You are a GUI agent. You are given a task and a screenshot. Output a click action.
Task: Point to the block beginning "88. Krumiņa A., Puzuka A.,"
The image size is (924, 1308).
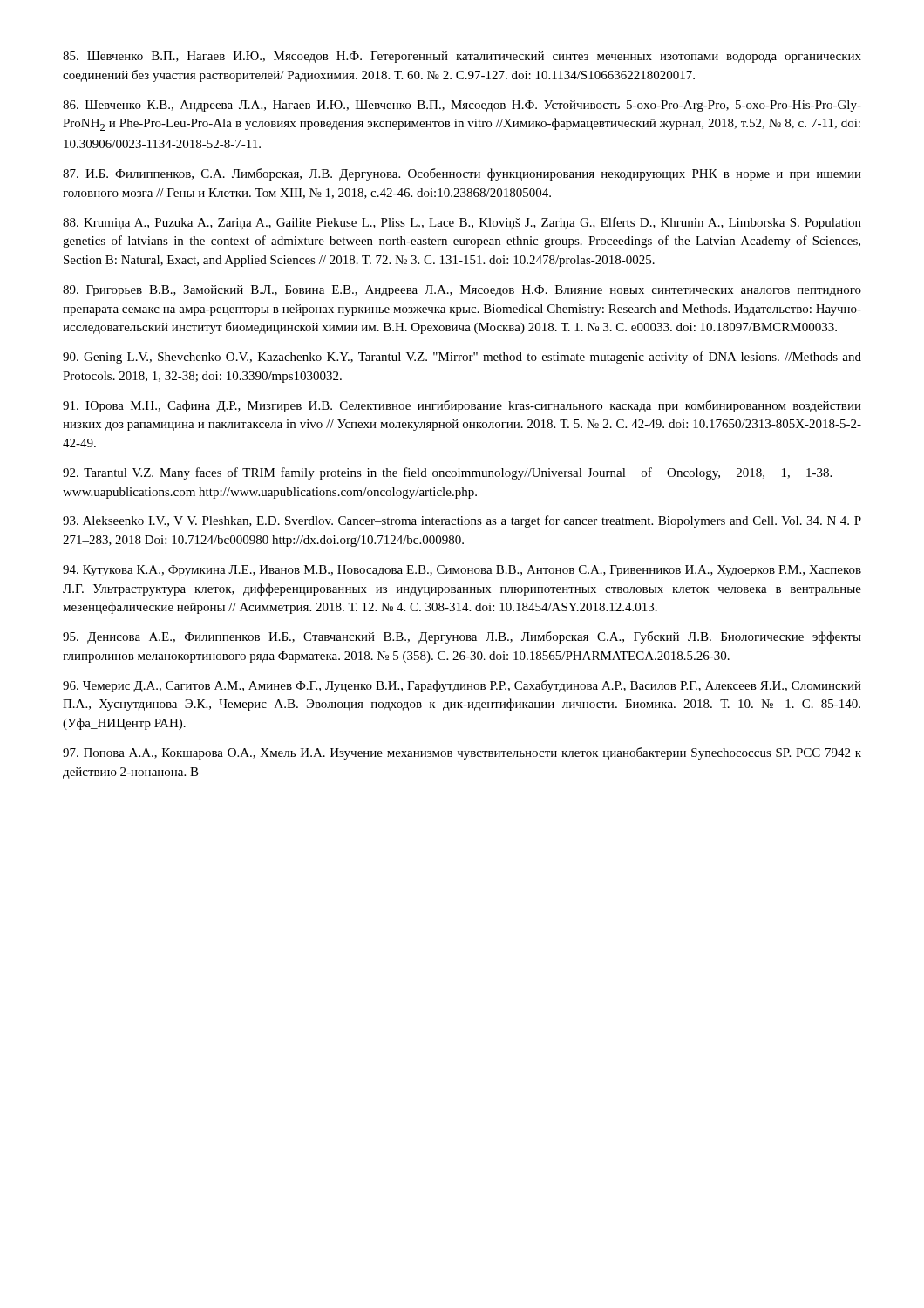[462, 241]
